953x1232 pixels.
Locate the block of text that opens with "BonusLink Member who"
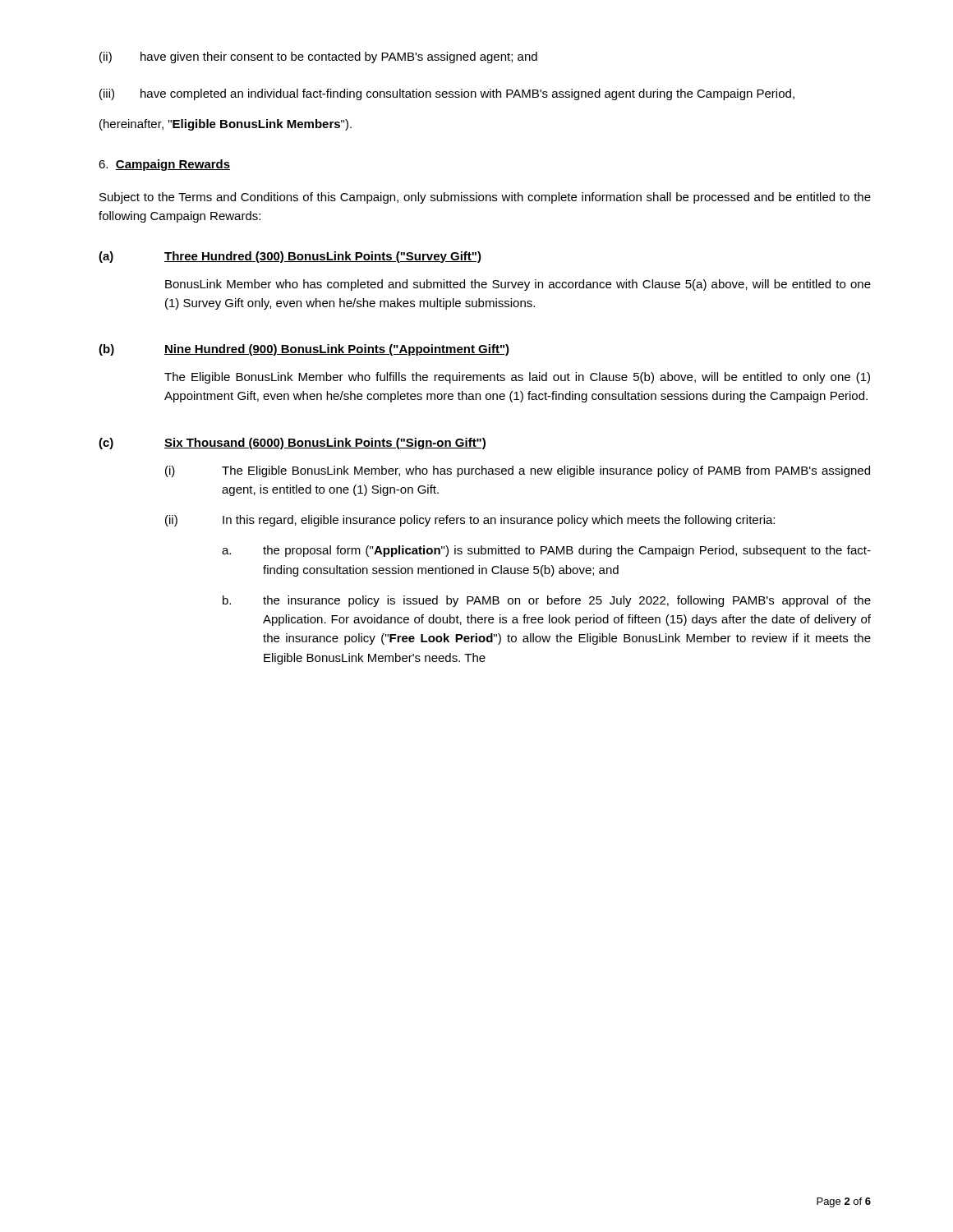point(518,293)
